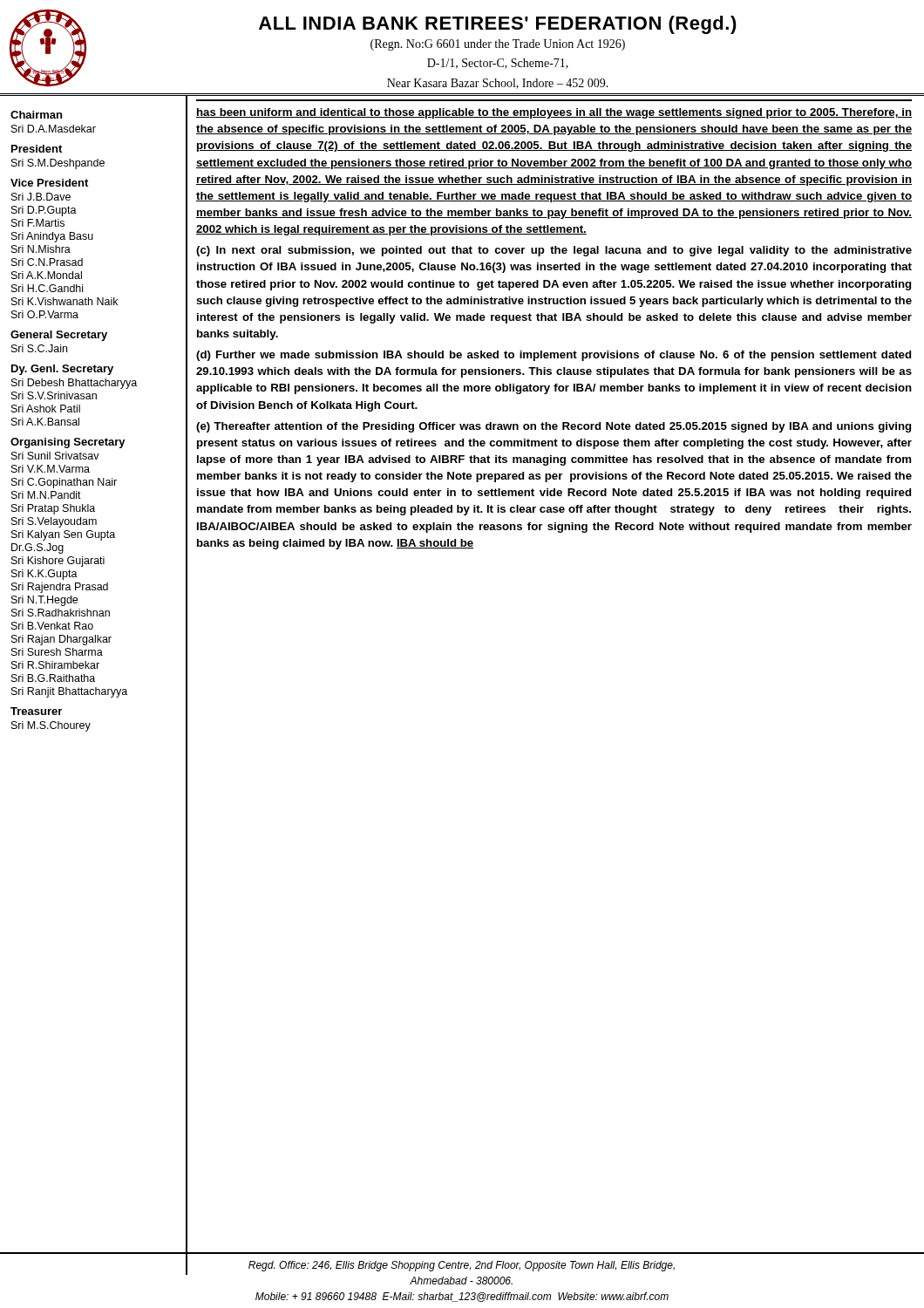Select the text that says "General Secretary Sri S.C.Jain"
This screenshot has width=924, height=1308.
[95, 342]
